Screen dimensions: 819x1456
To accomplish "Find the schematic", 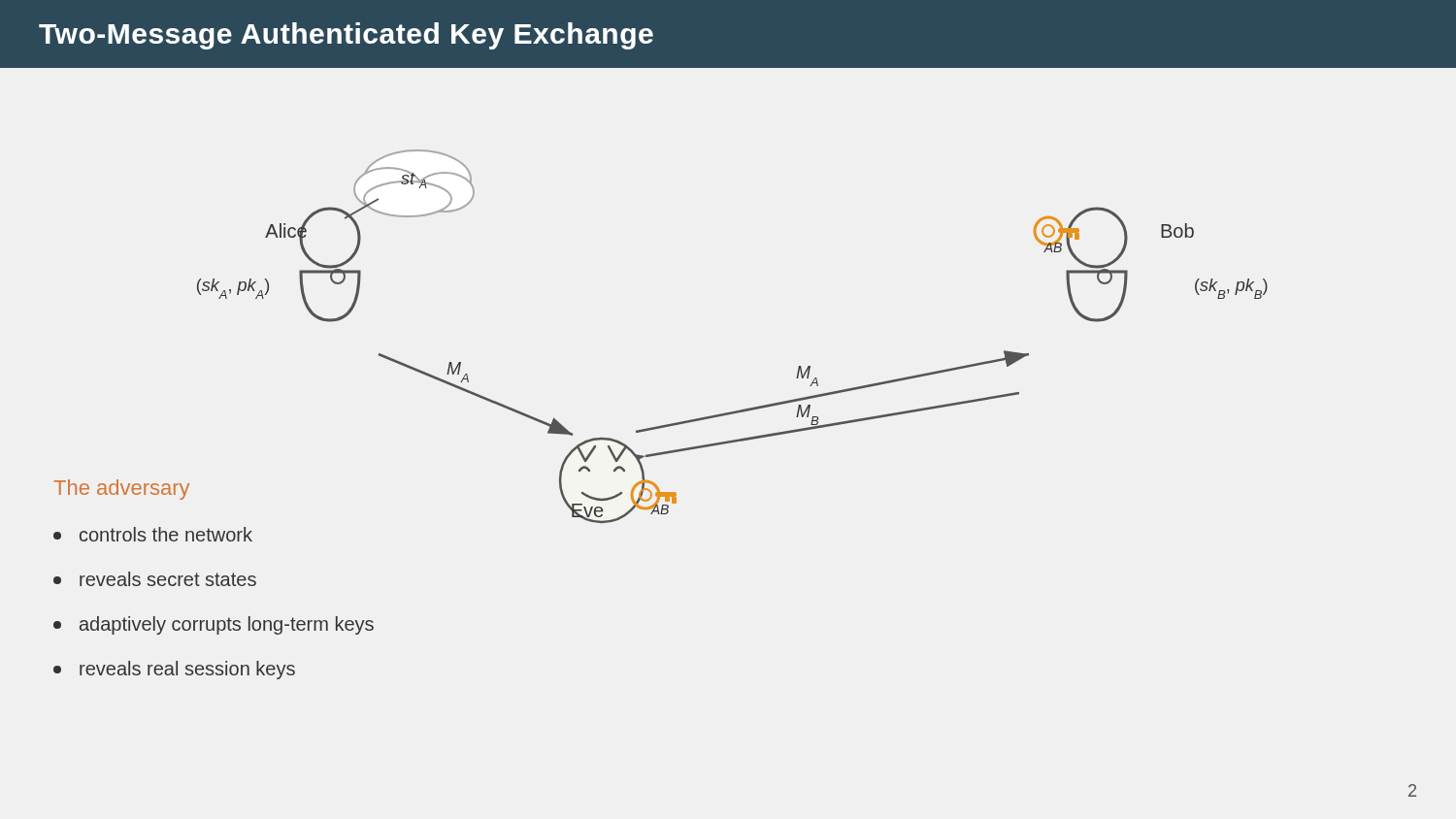I will pyautogui.click(x=728, y=443).
